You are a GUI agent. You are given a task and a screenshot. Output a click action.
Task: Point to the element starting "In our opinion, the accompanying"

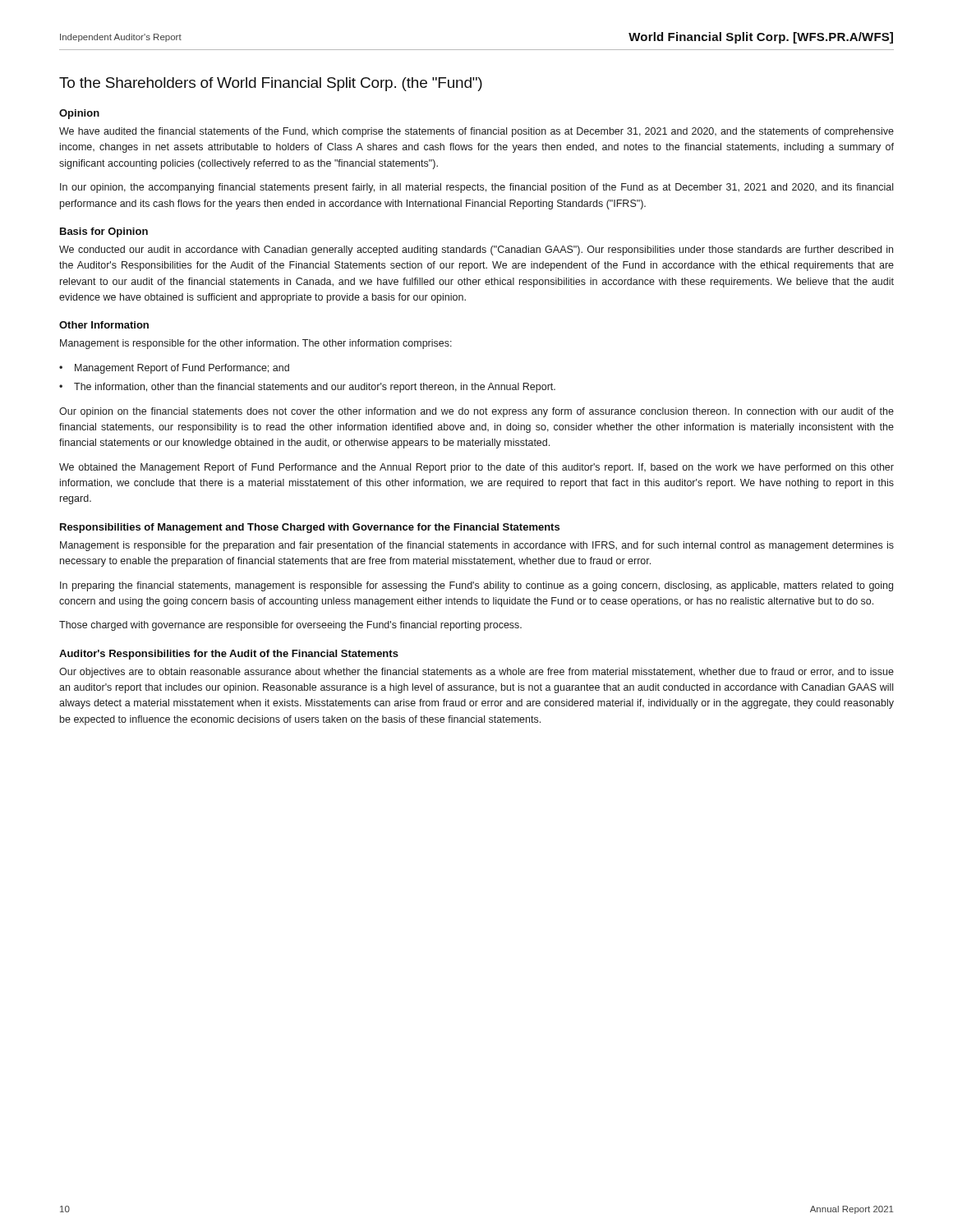click(476, 195)
